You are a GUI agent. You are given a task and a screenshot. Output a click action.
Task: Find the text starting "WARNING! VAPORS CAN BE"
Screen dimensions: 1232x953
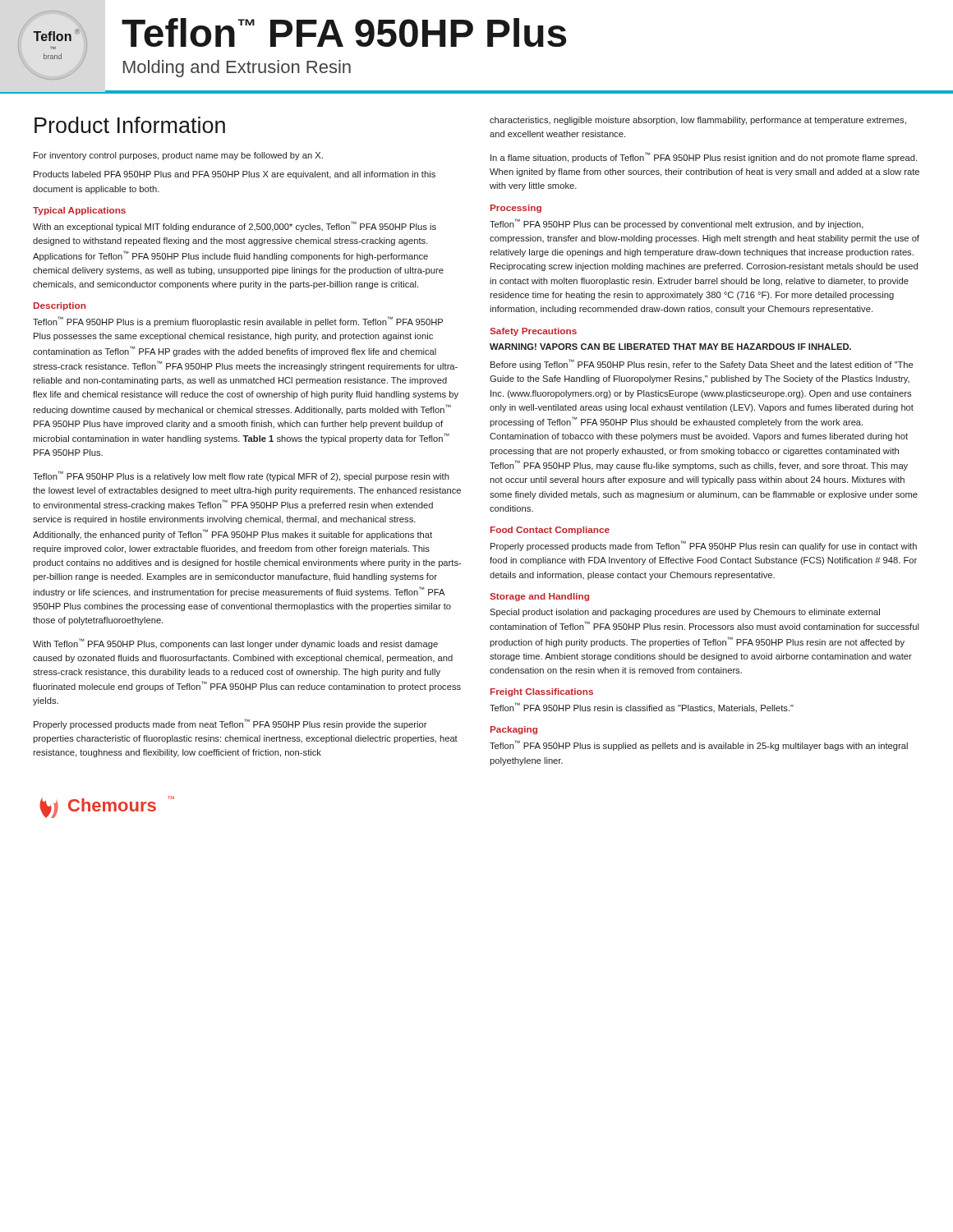tap(671, 346)
